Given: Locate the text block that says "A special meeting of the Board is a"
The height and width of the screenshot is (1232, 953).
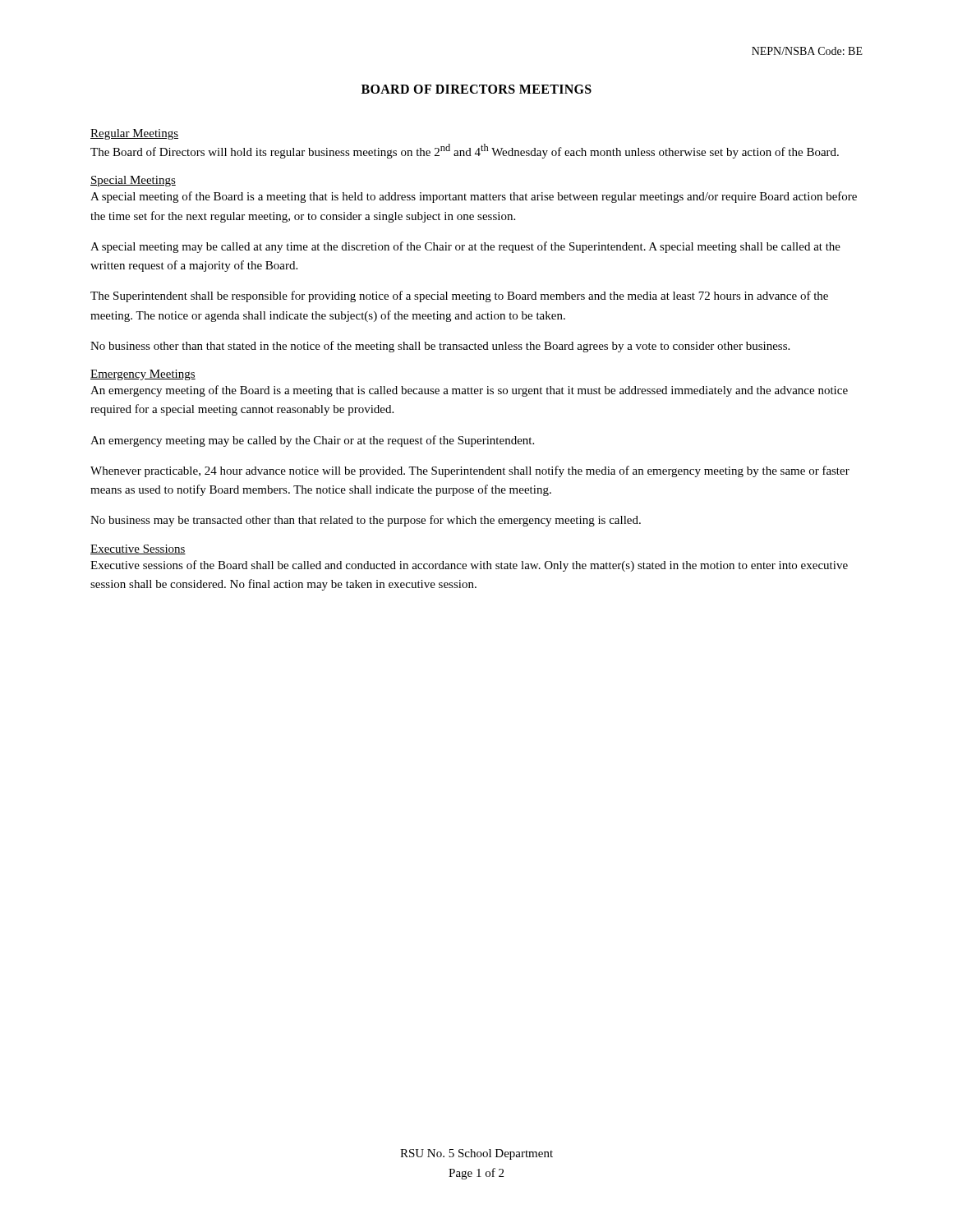Looking at the screenshot, I should tap(474, 206).
